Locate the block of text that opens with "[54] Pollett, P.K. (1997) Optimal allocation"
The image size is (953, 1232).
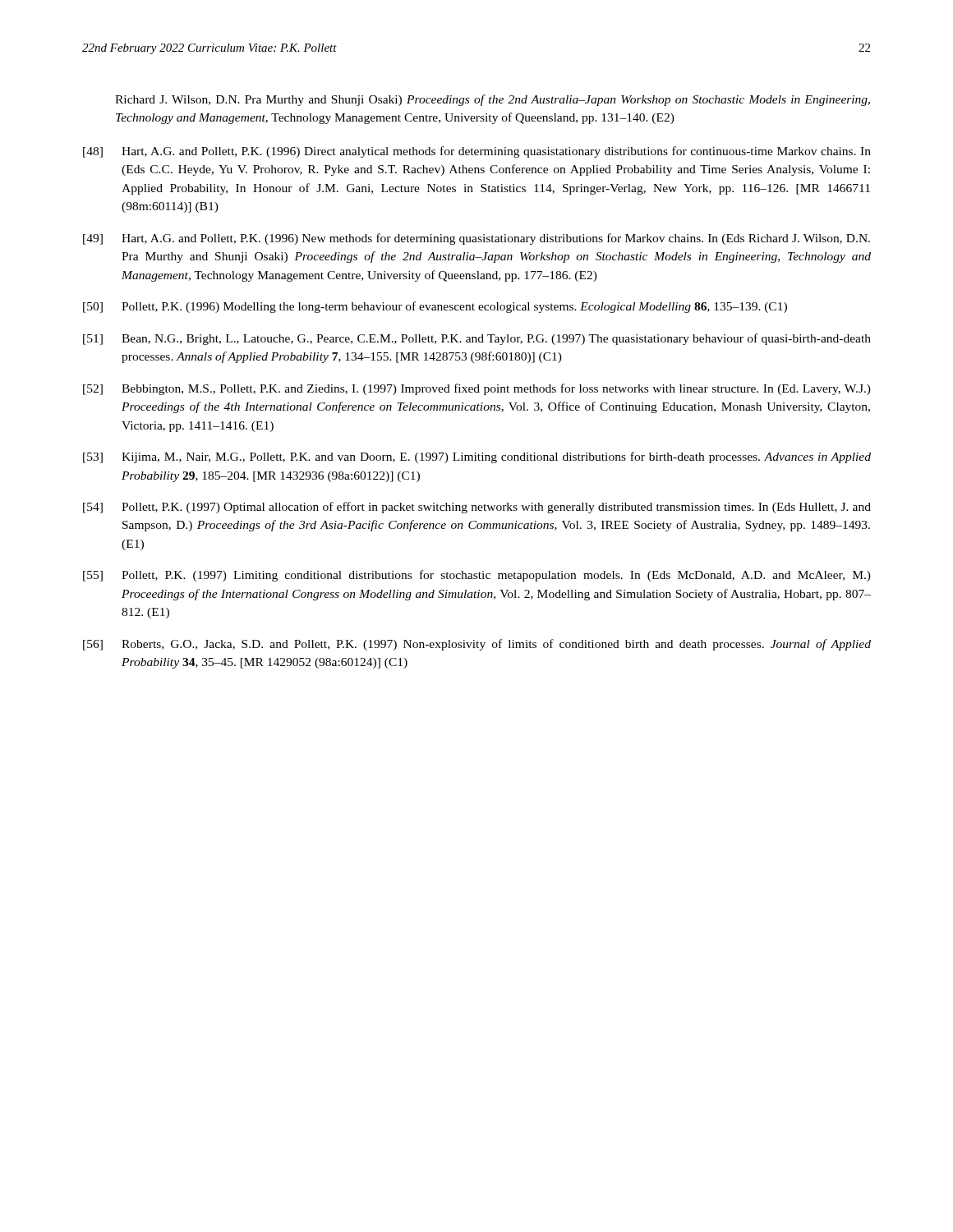click(x=476, y=525)
